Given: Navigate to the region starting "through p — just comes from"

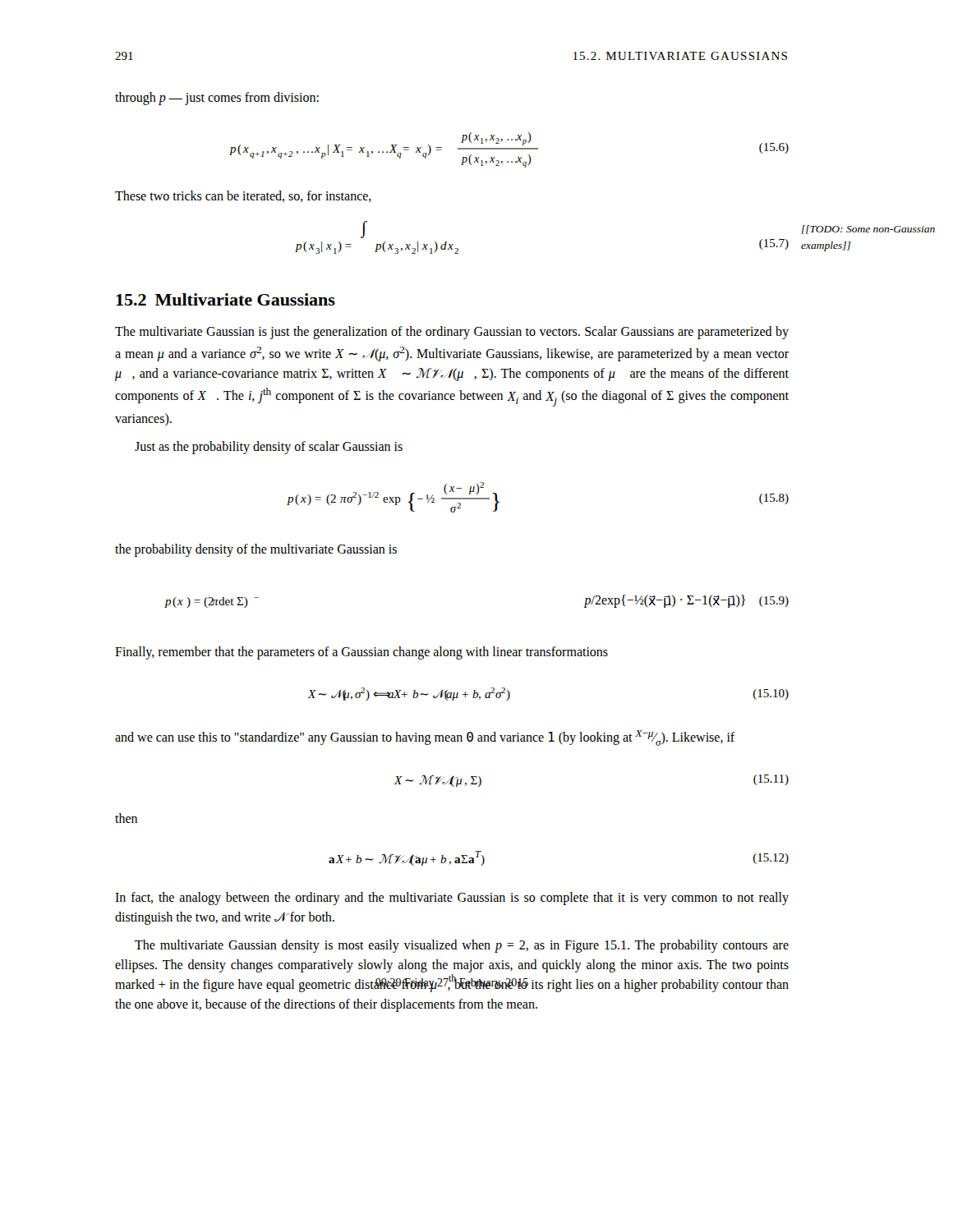Looking at the screenshot, I should coord(217,99).
